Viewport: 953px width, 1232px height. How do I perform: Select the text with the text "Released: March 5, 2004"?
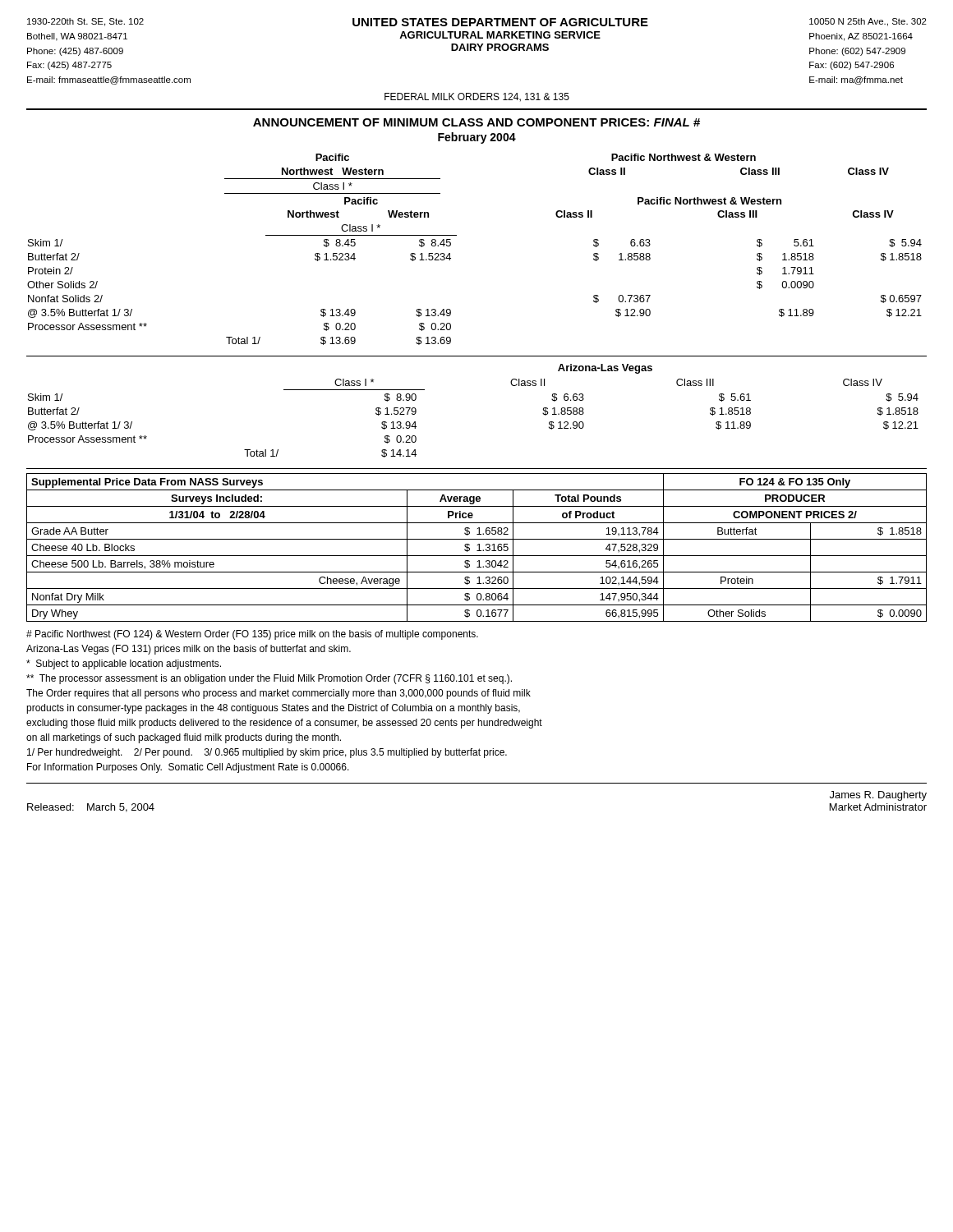[x=90, y=807]
